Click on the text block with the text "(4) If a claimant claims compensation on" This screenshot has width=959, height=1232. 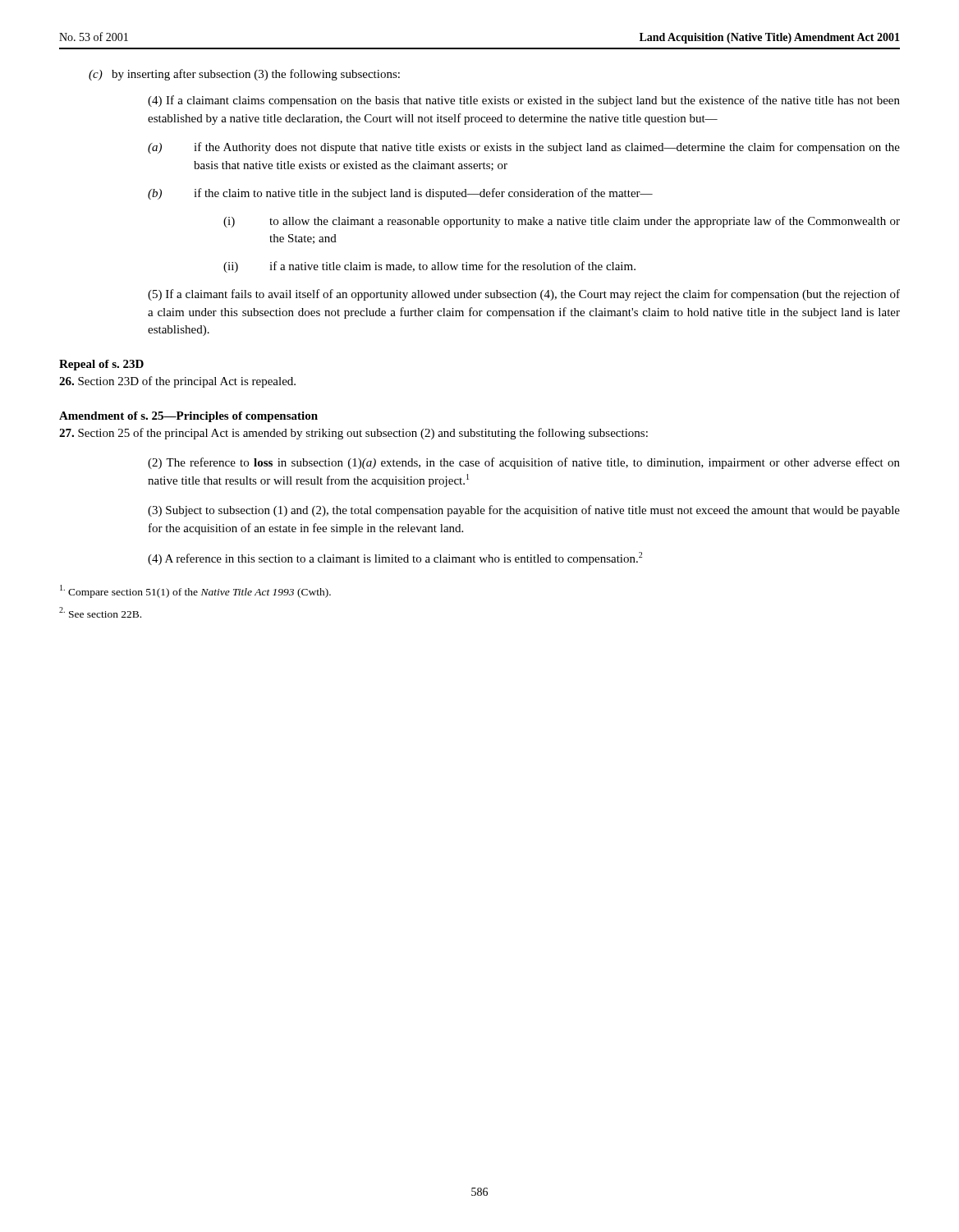(524, 109)
